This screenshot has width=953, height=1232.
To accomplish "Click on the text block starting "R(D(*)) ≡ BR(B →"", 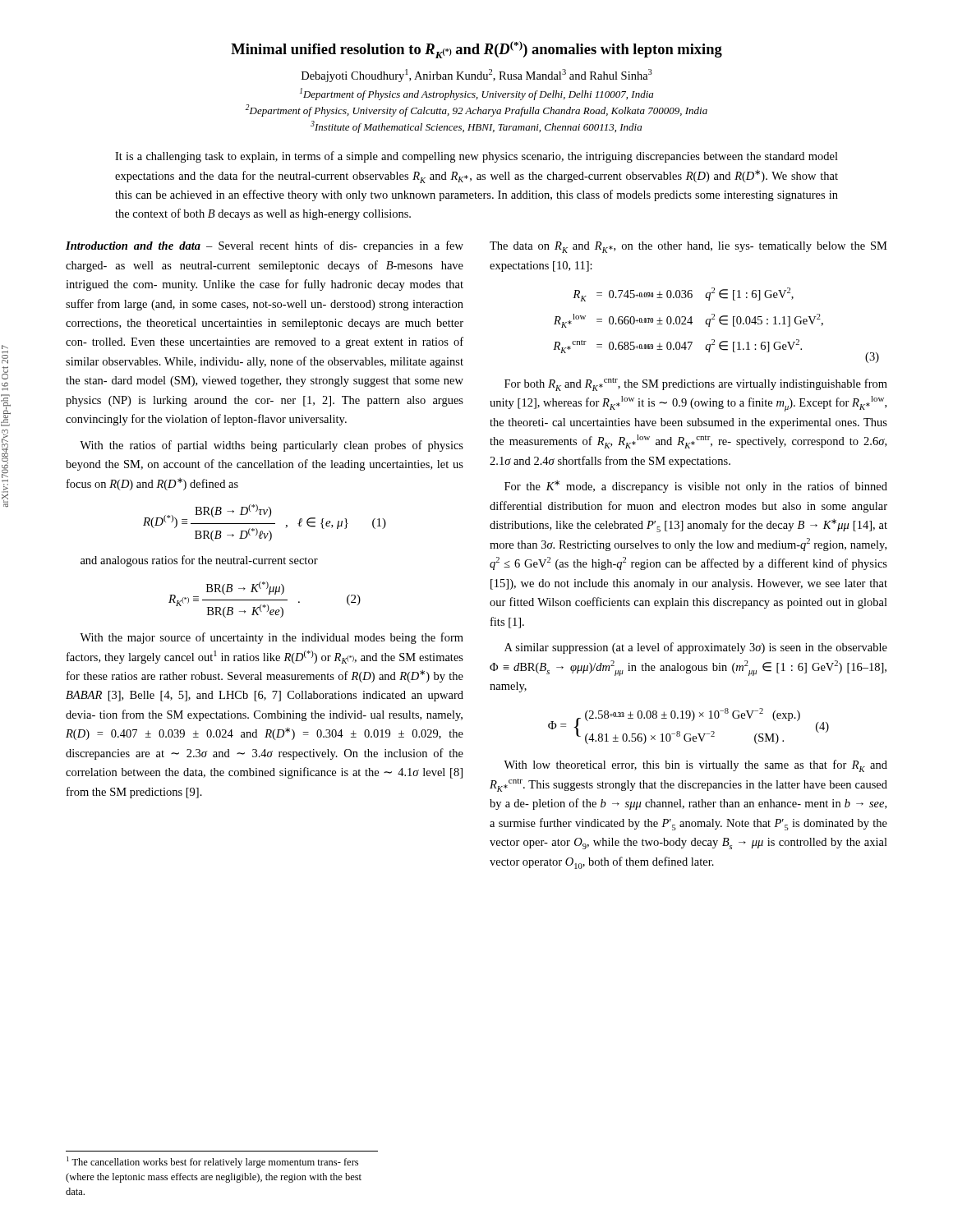I will click(x=265, y=523).
